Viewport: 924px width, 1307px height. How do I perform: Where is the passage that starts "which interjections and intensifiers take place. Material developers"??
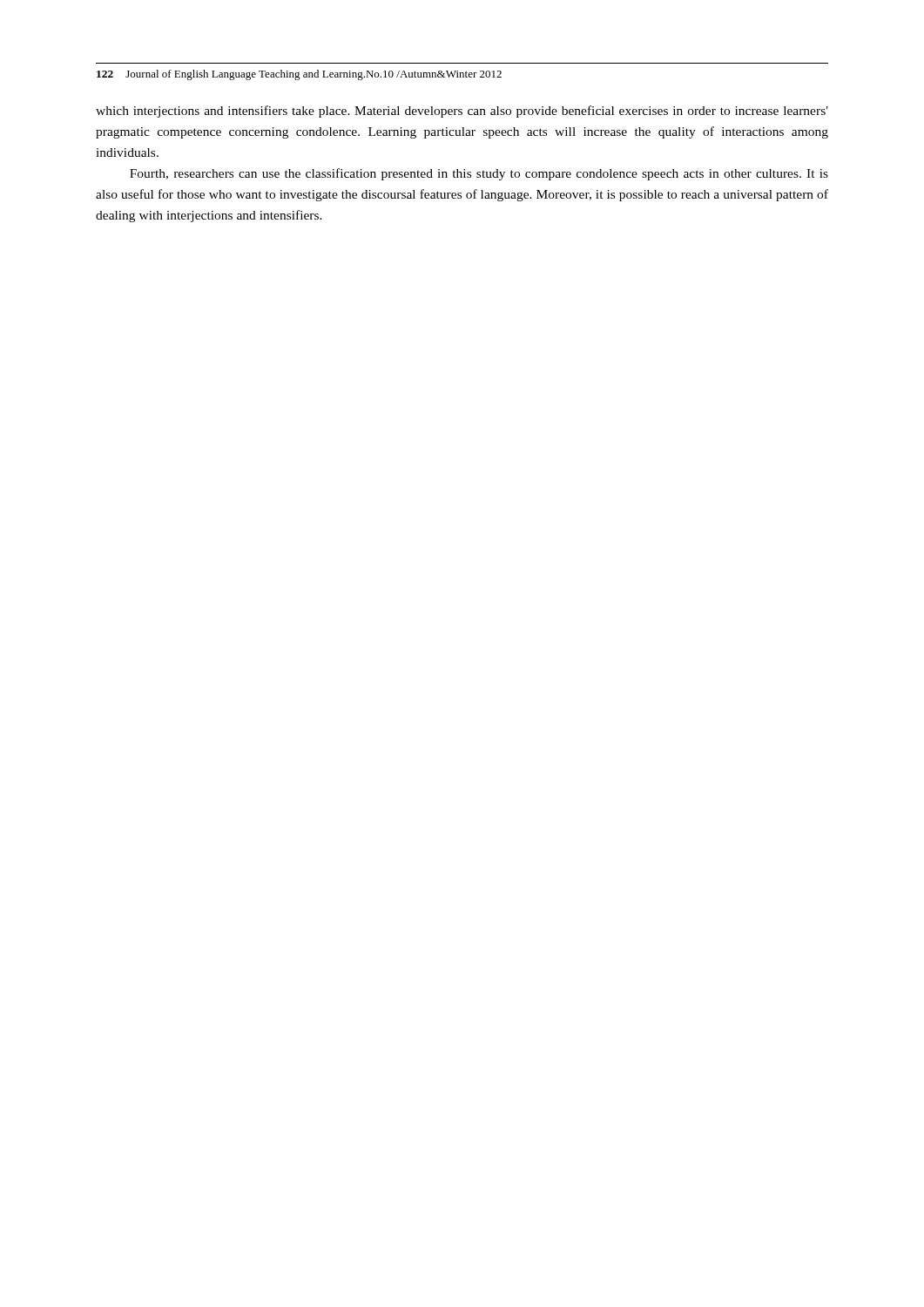[462, 163]
